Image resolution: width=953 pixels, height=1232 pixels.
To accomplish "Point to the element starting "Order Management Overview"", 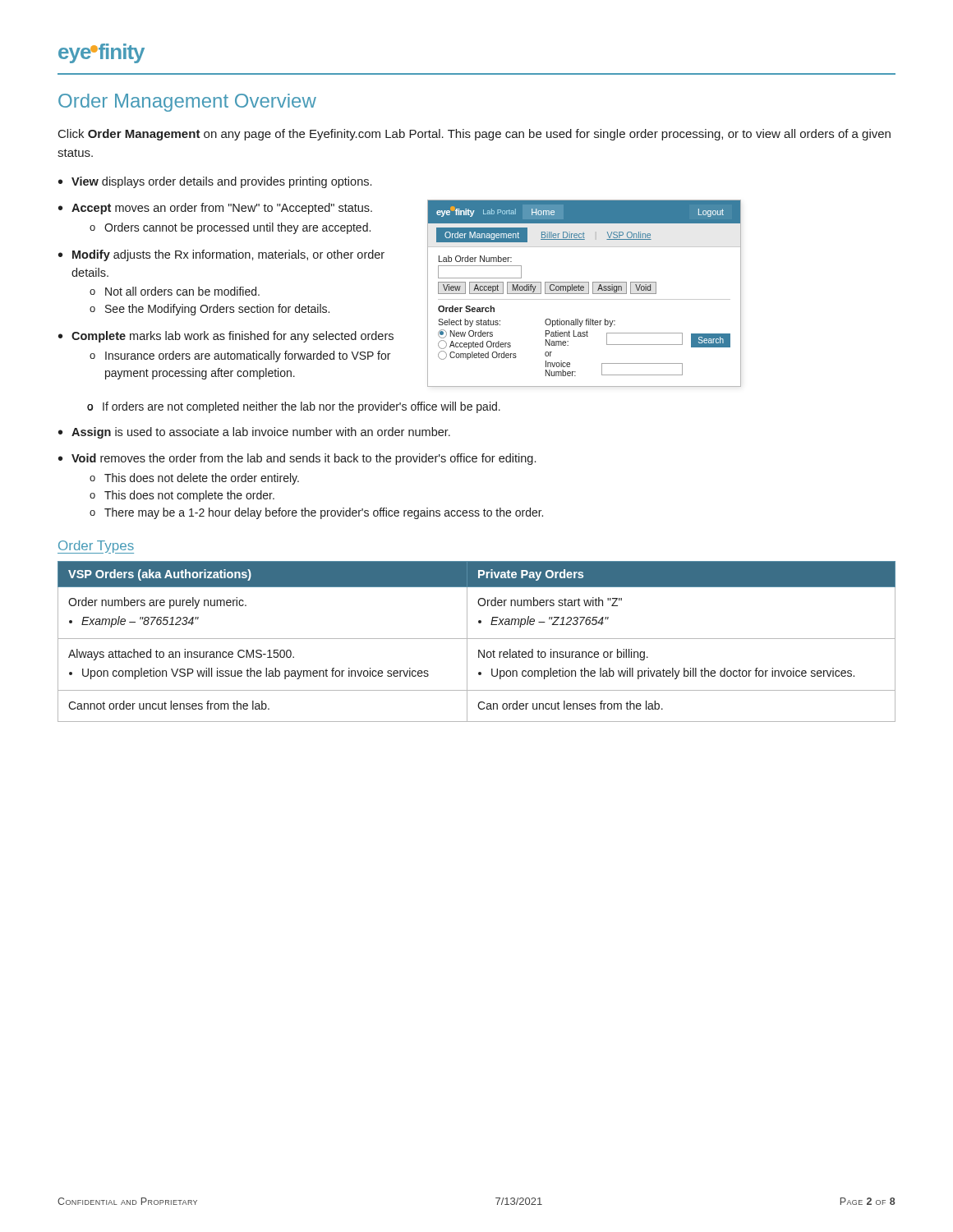I will click(187, 101).
